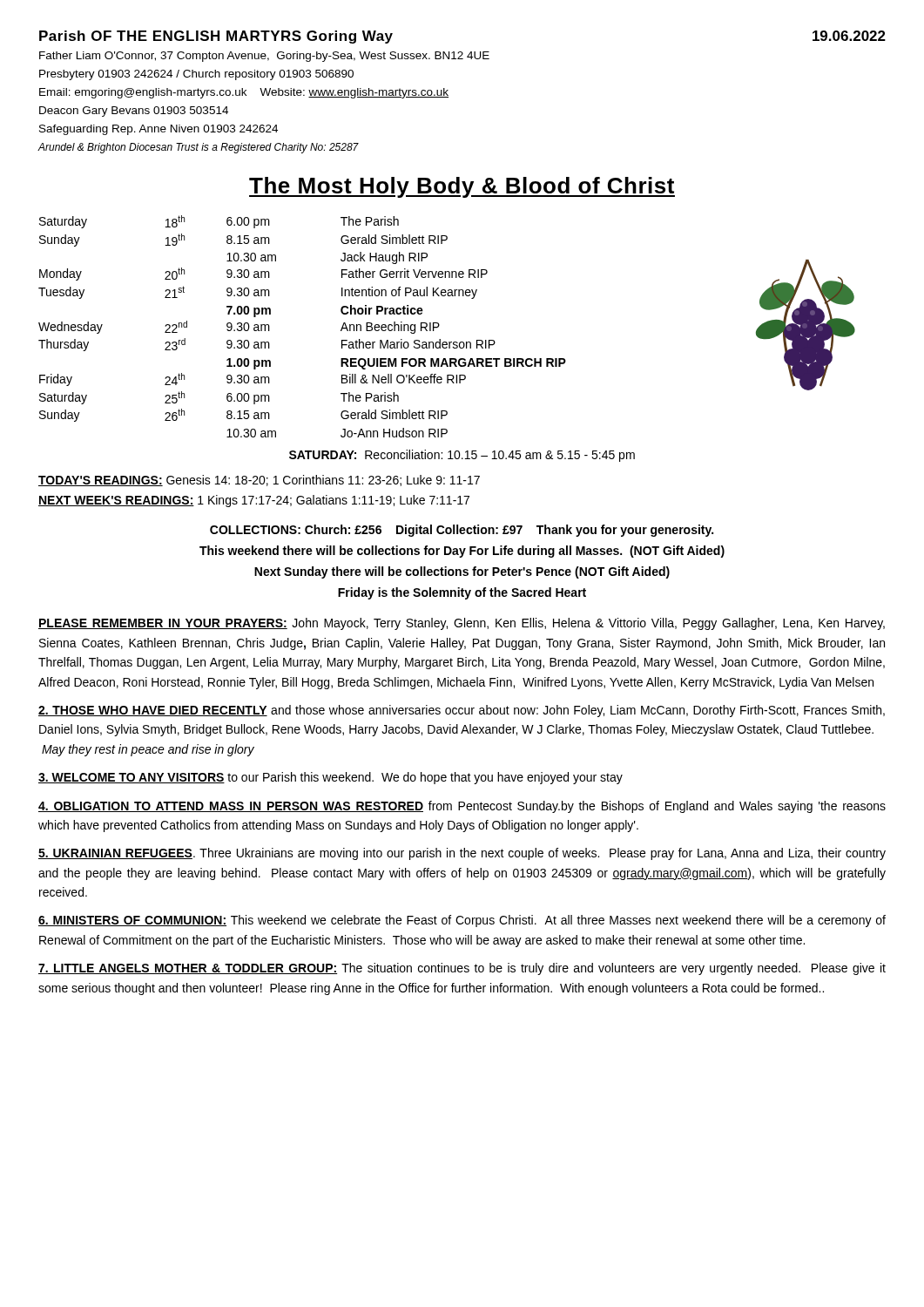Where is the passage that starts "LITTLE ANGELS MOTHER &"?
This screenshot has height=1307, width=924.
coord(462,978)
